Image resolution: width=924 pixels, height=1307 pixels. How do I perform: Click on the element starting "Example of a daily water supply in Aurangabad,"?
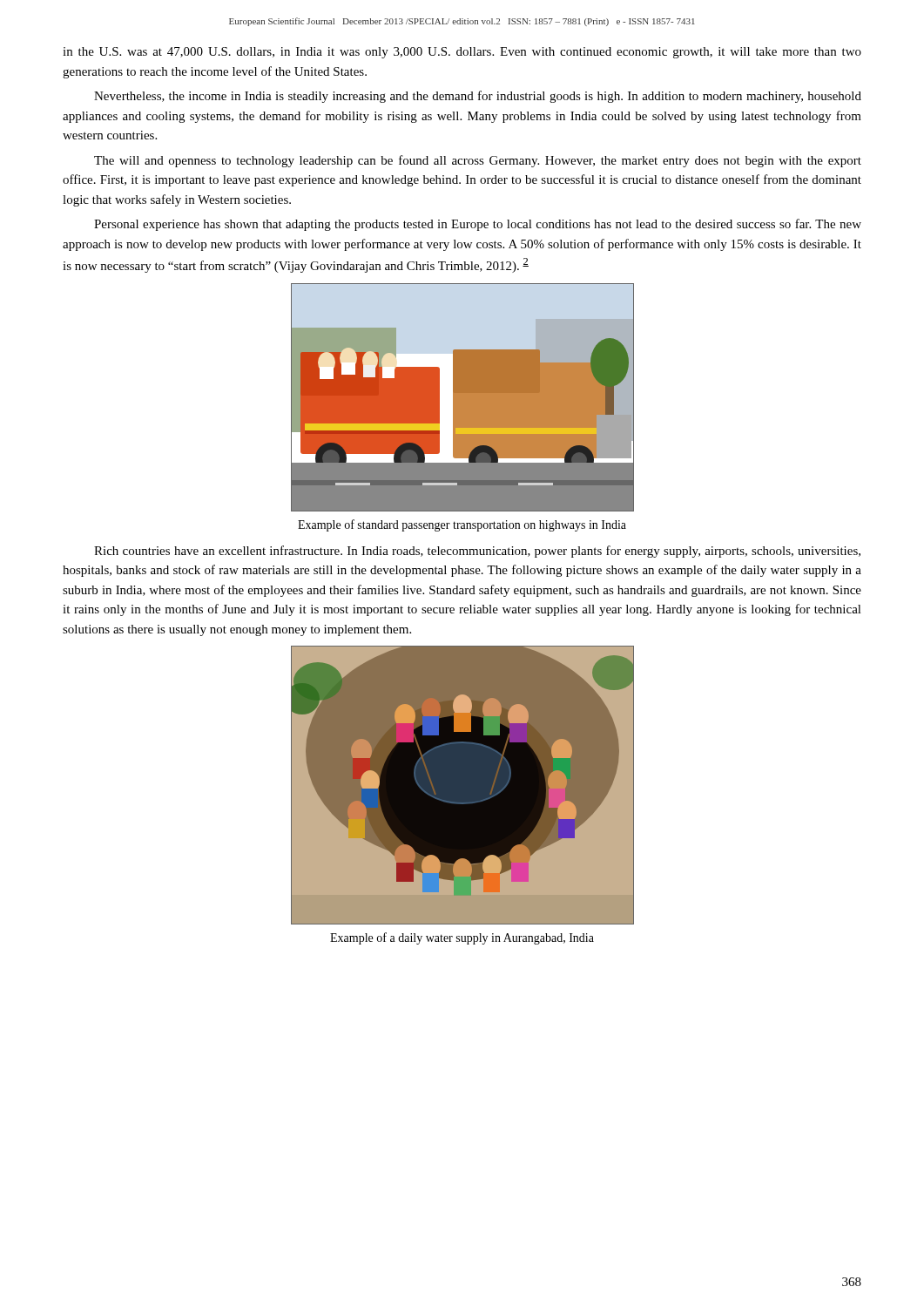click(462, 938)
